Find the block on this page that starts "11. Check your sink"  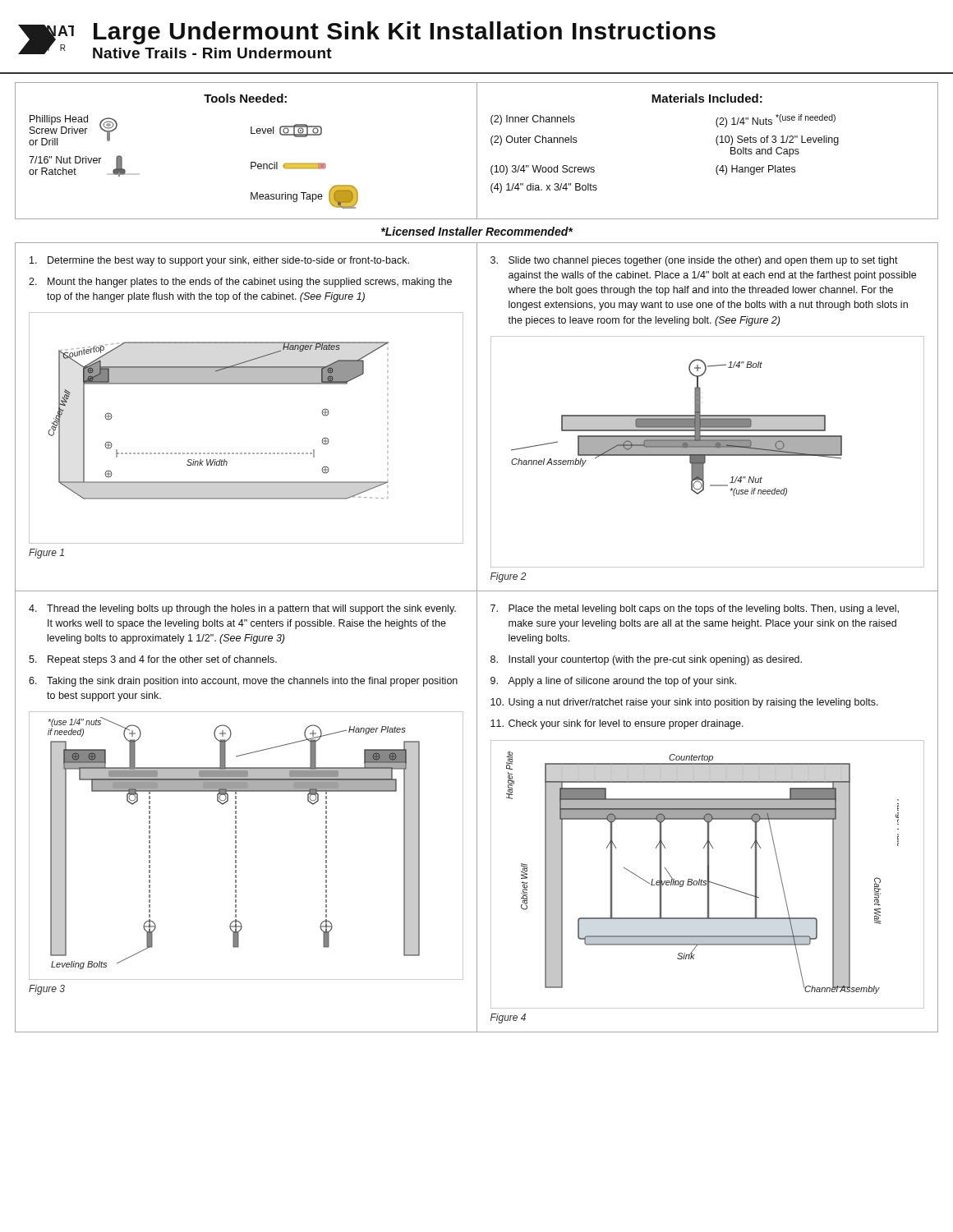click(617, 724)
